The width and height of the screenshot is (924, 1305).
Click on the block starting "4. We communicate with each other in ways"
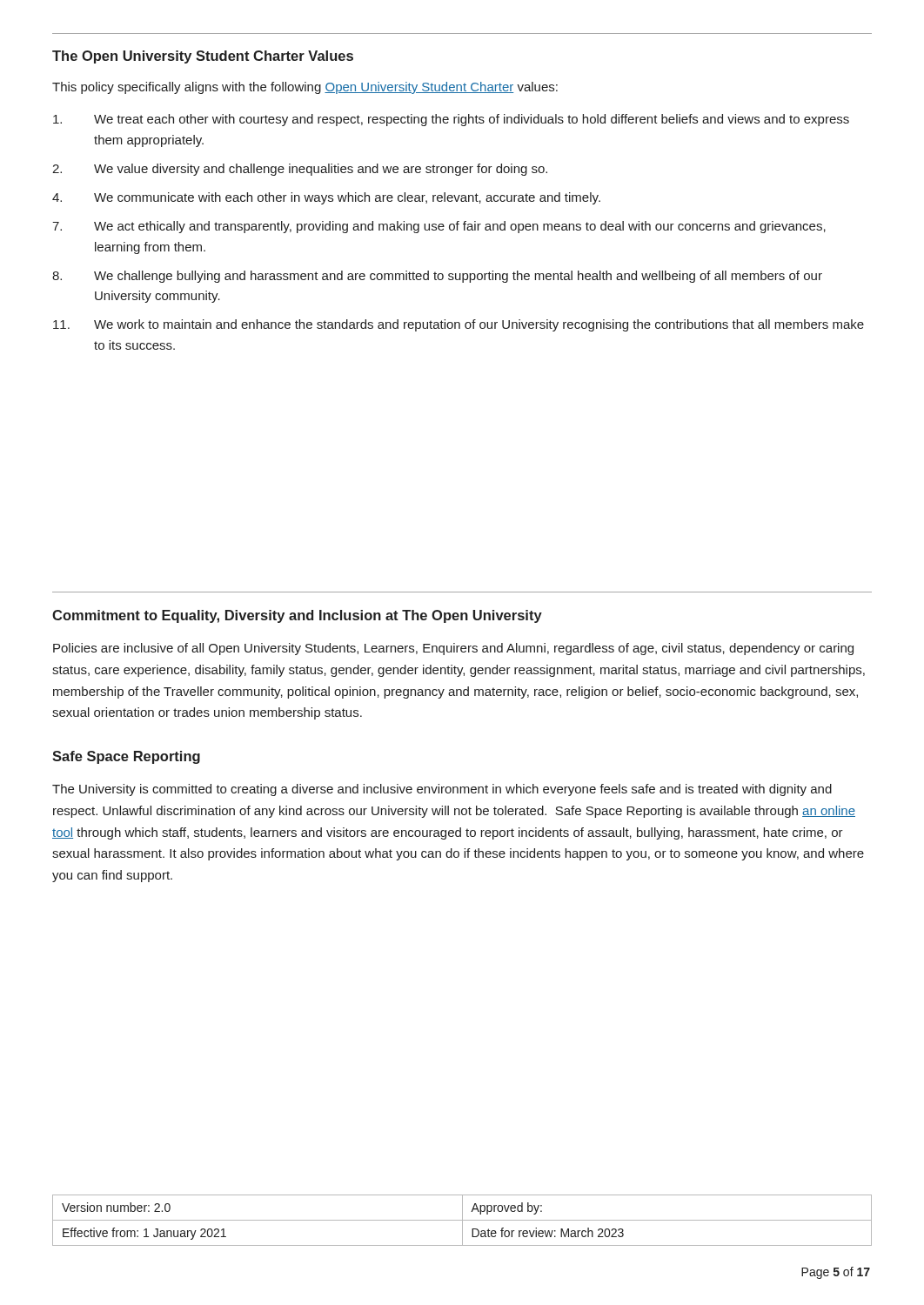(x=462, y=197)
